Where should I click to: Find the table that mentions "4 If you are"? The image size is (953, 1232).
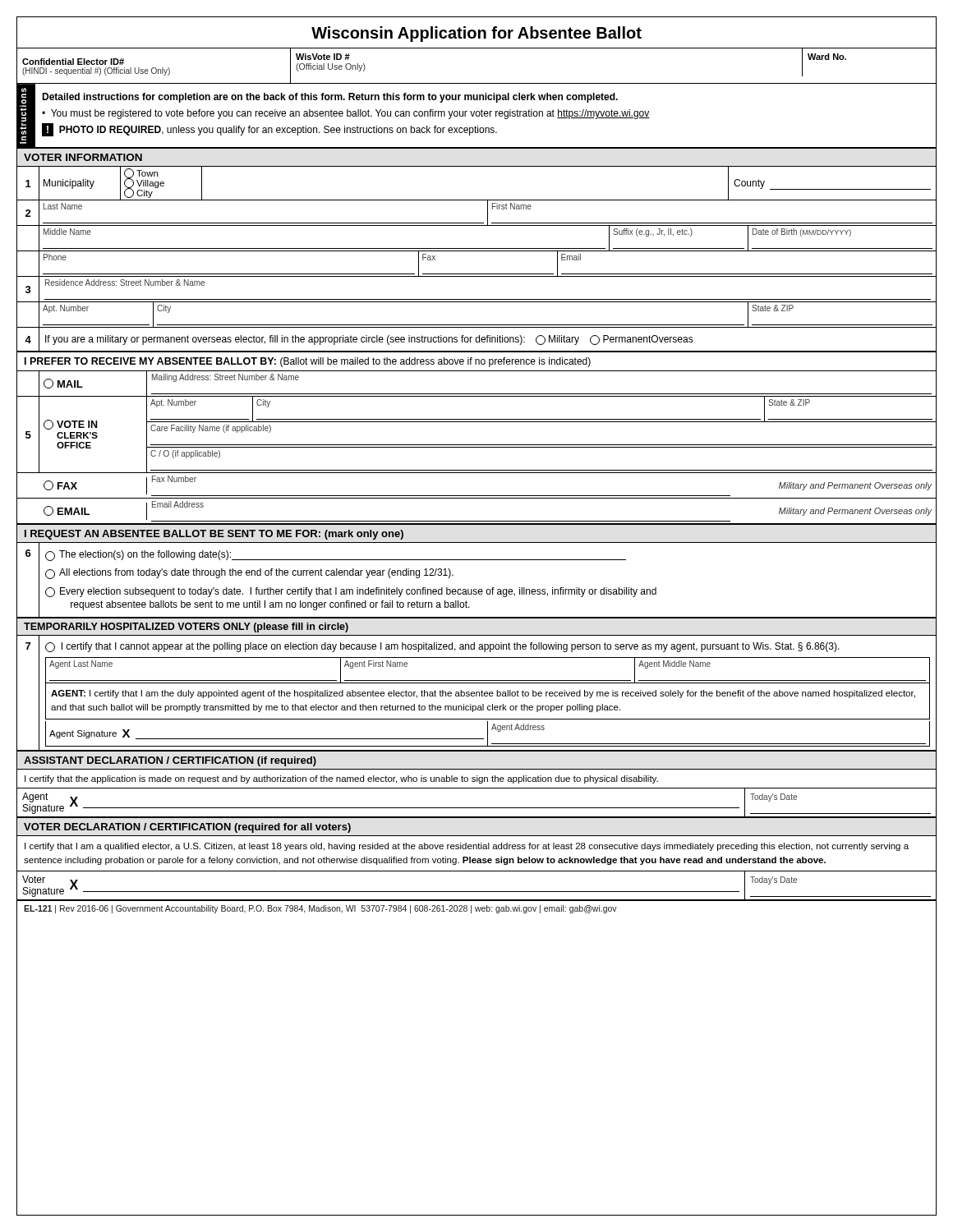[476, 340]
